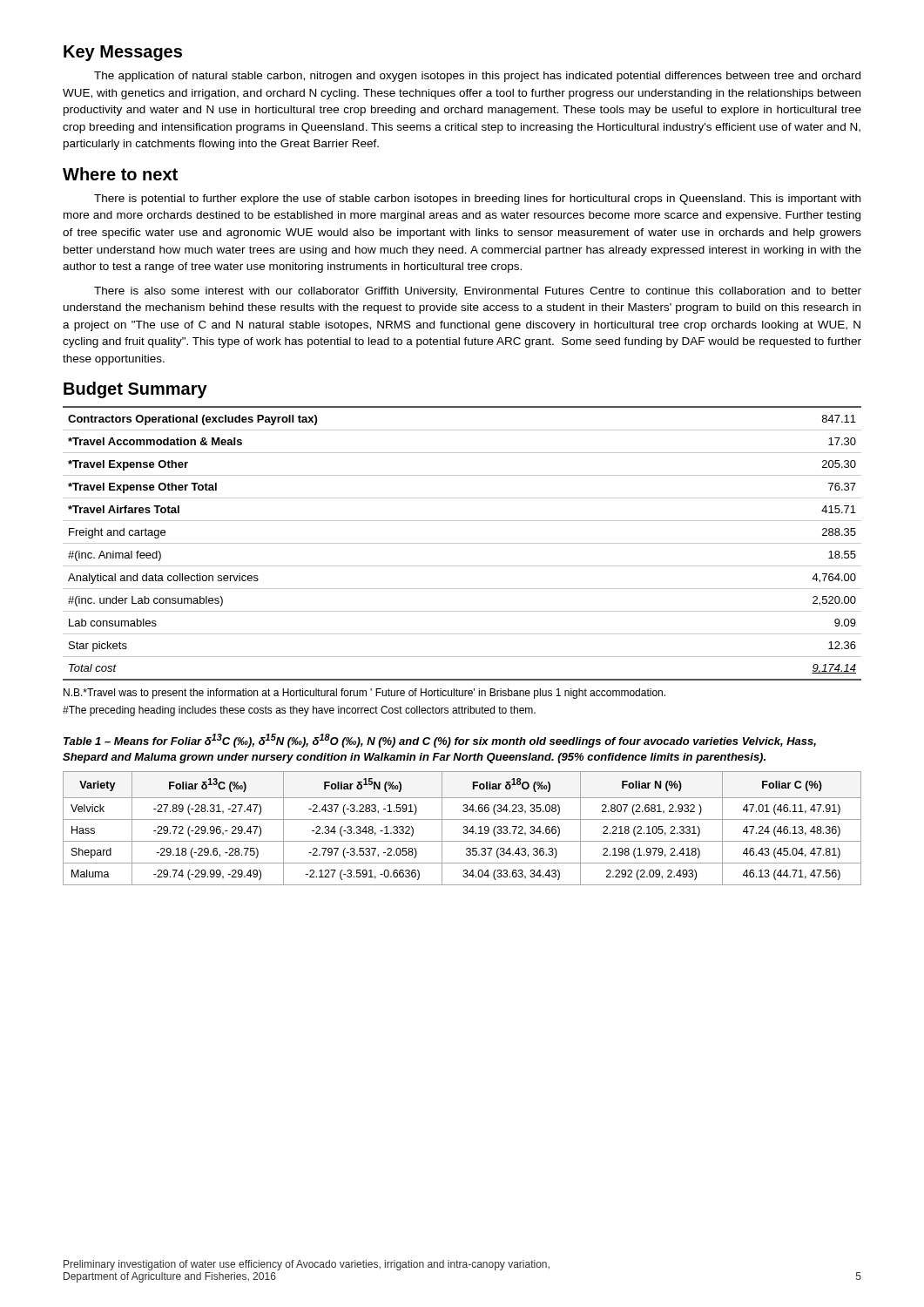Click on the passage starting "The application of natural stable carbon, nitrogen and"
The image size is (924, 1307).
(462, 110)
